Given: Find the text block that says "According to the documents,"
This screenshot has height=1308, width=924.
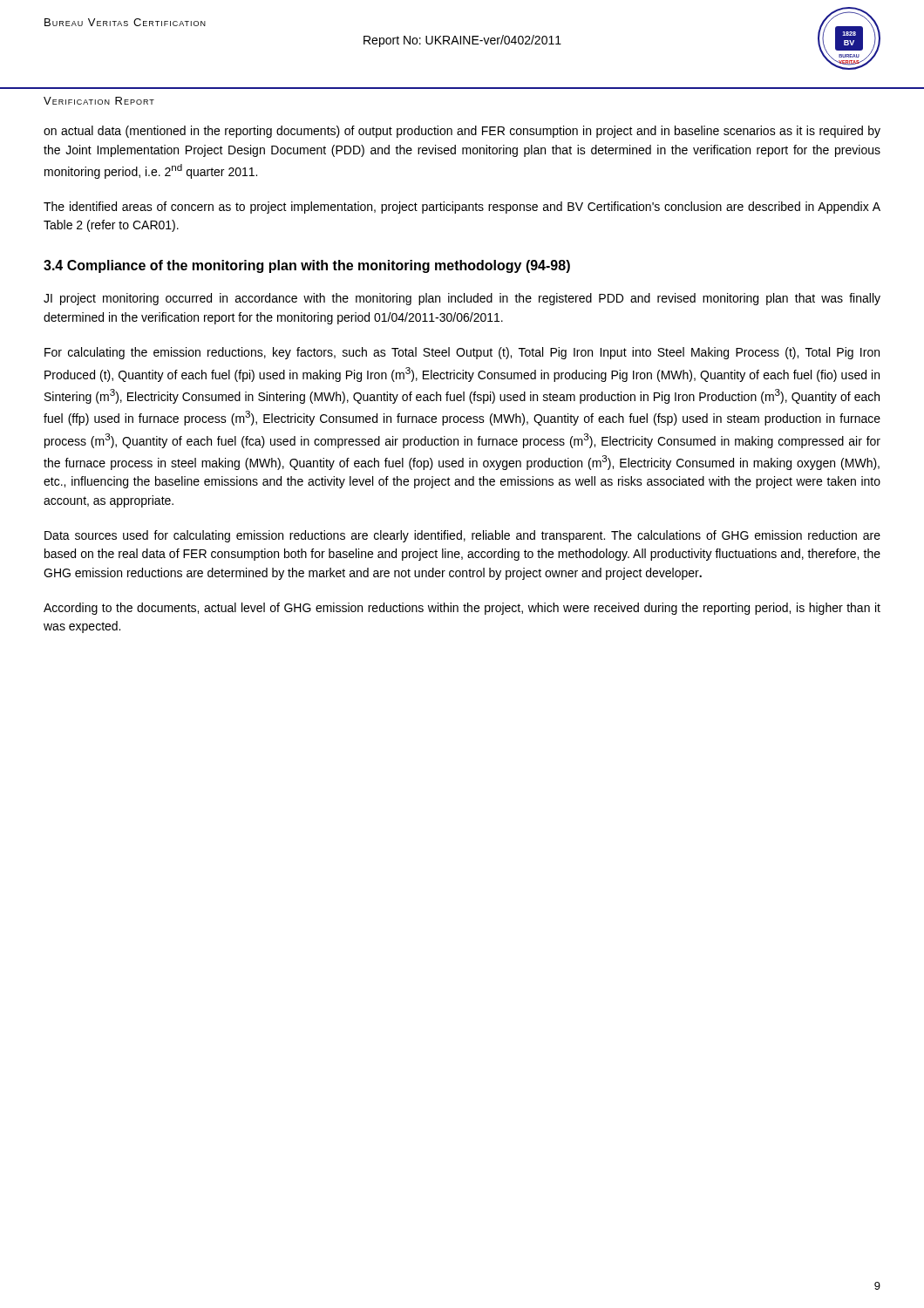Looking at the screenshot, I should click(x=462, y=617).
